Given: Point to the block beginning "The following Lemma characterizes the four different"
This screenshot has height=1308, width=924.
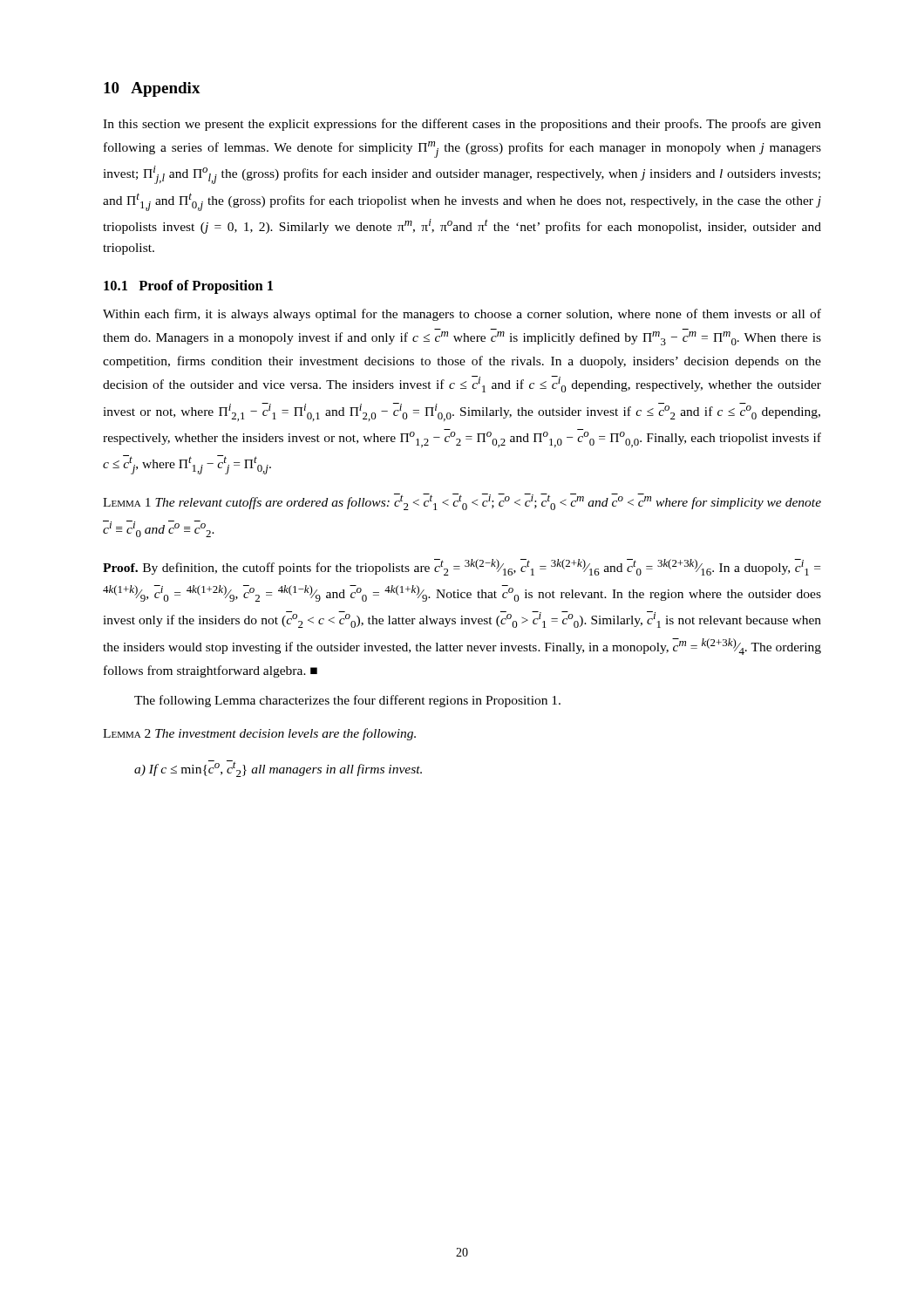Looking at the screenshot, I should tap(478, 700).
